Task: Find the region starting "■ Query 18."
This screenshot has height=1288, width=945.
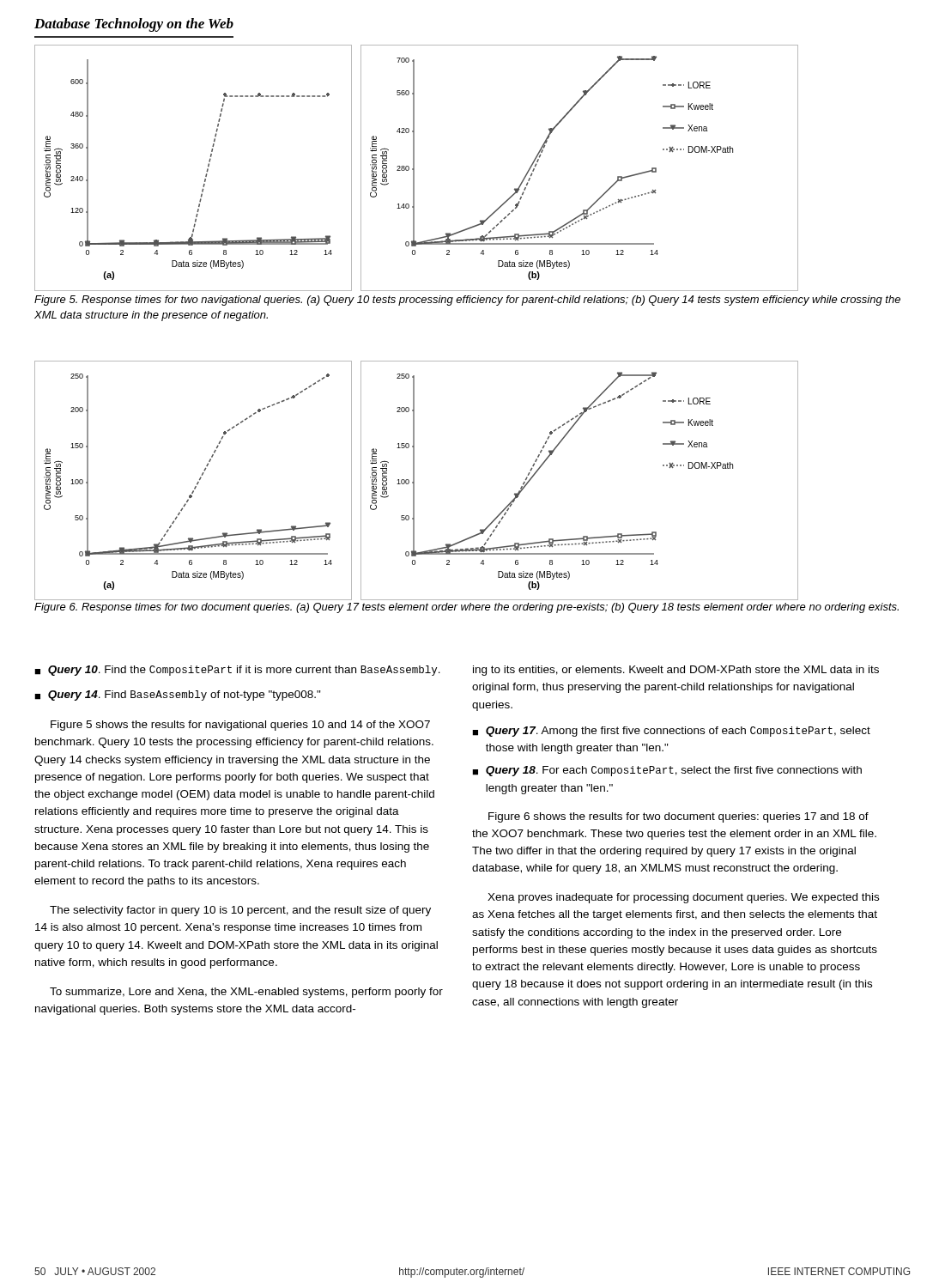Action: tap(678, 779)
